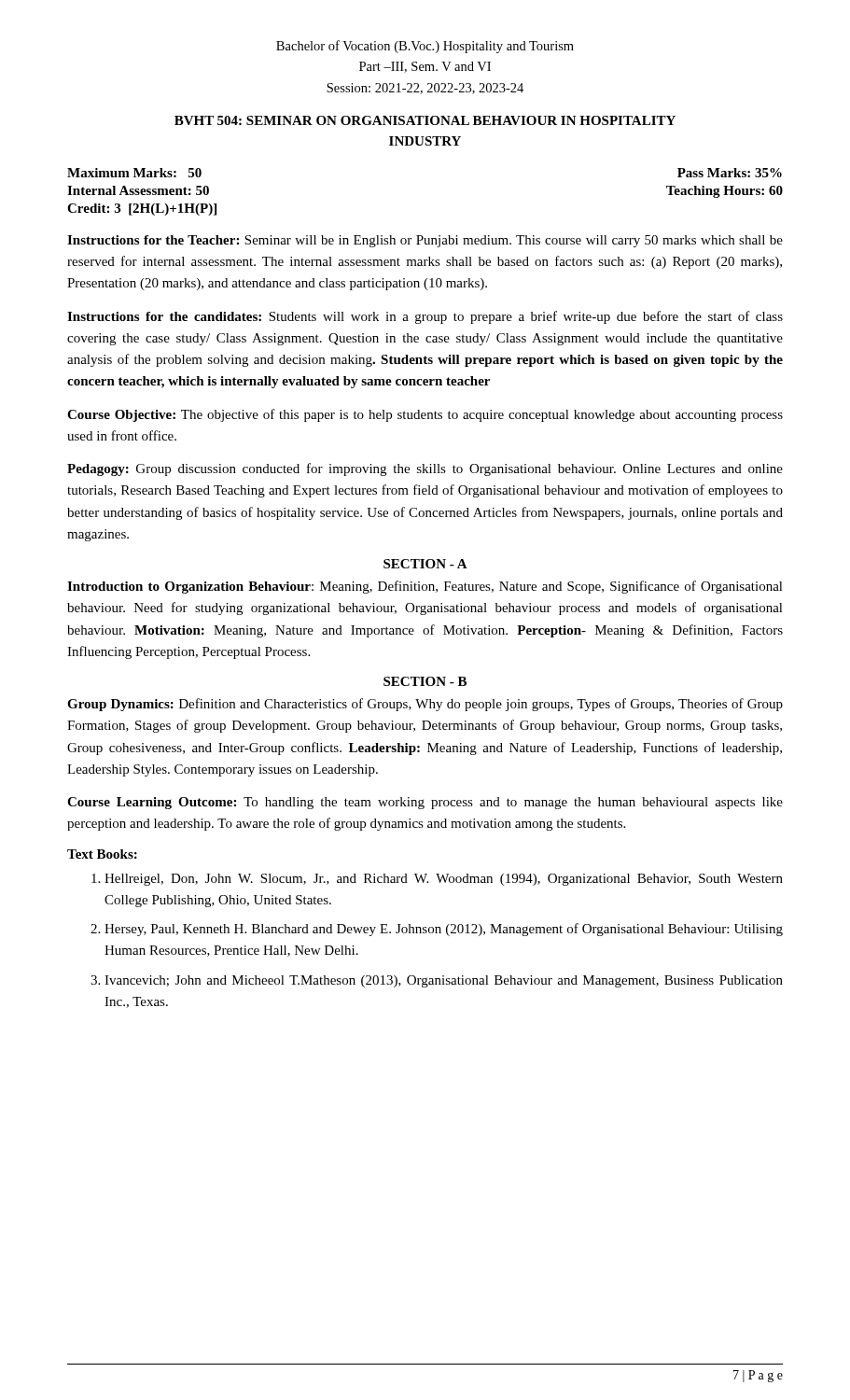Find the block on this page that starts "Pedagogy: Group discussion conducted for improving the"
850x1400 pixels.
coord(425,501)
